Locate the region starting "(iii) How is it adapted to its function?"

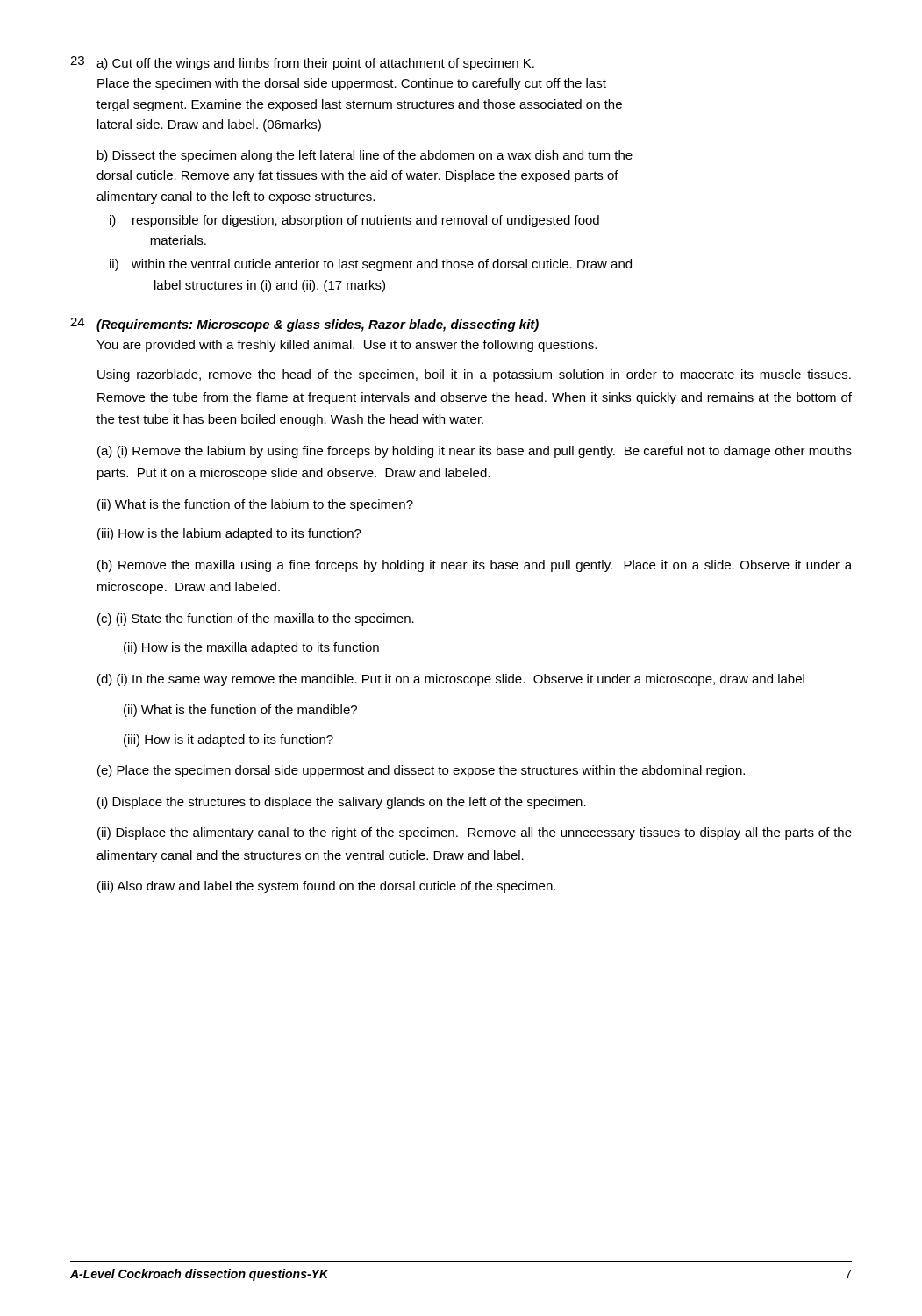228,739
